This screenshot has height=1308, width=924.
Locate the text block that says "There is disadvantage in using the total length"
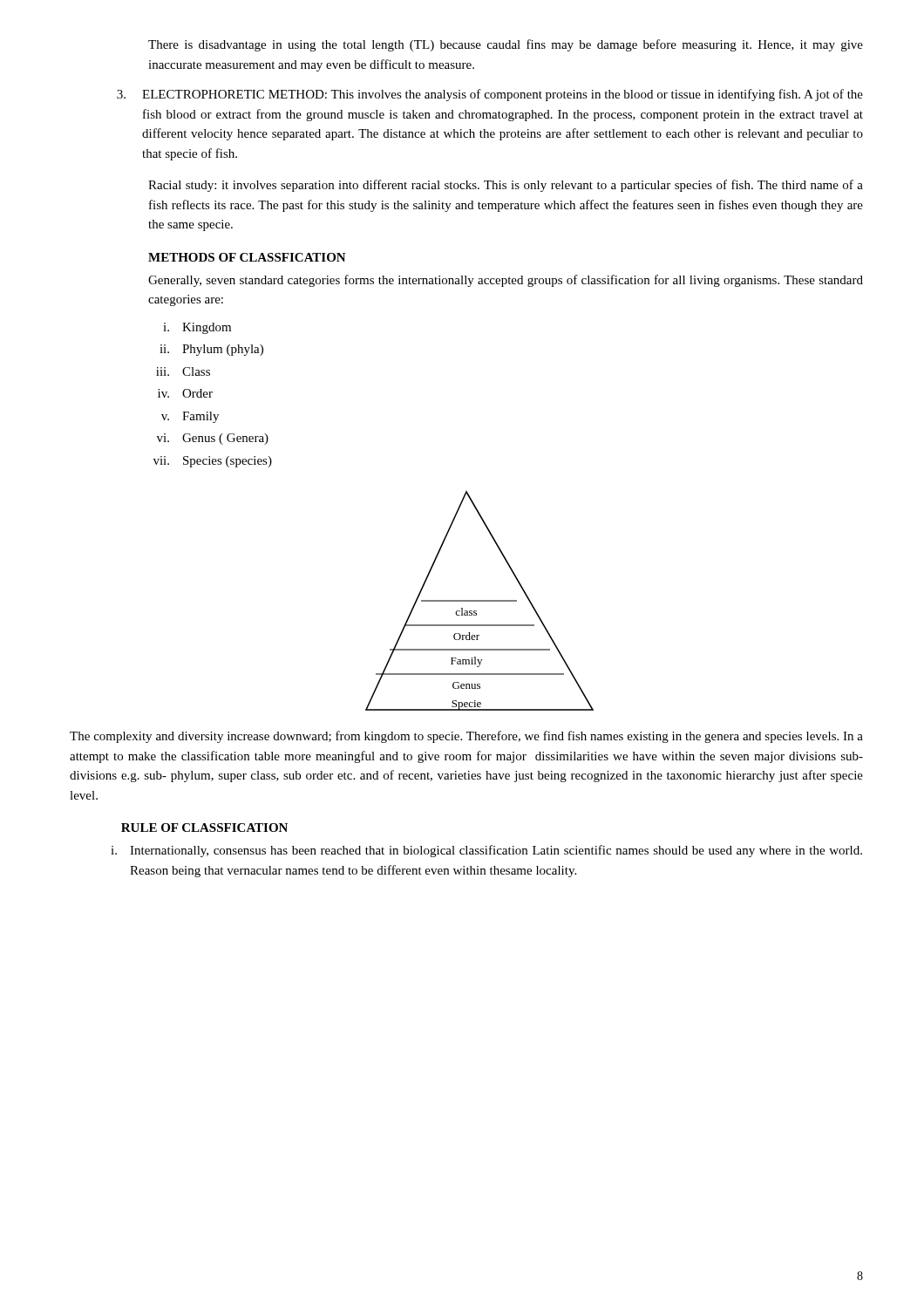[506, 54]
